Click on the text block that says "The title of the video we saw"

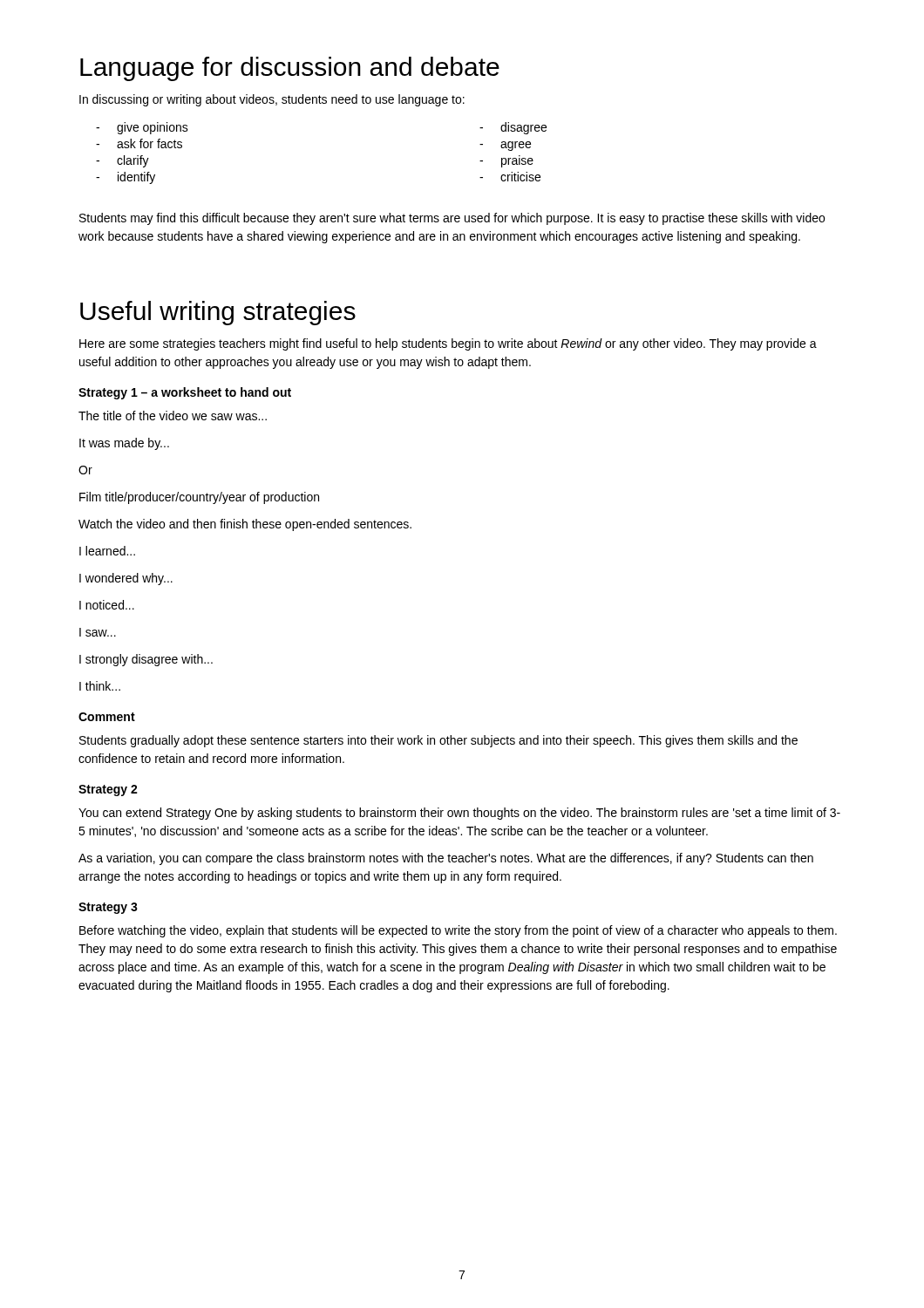coord(173,416)
